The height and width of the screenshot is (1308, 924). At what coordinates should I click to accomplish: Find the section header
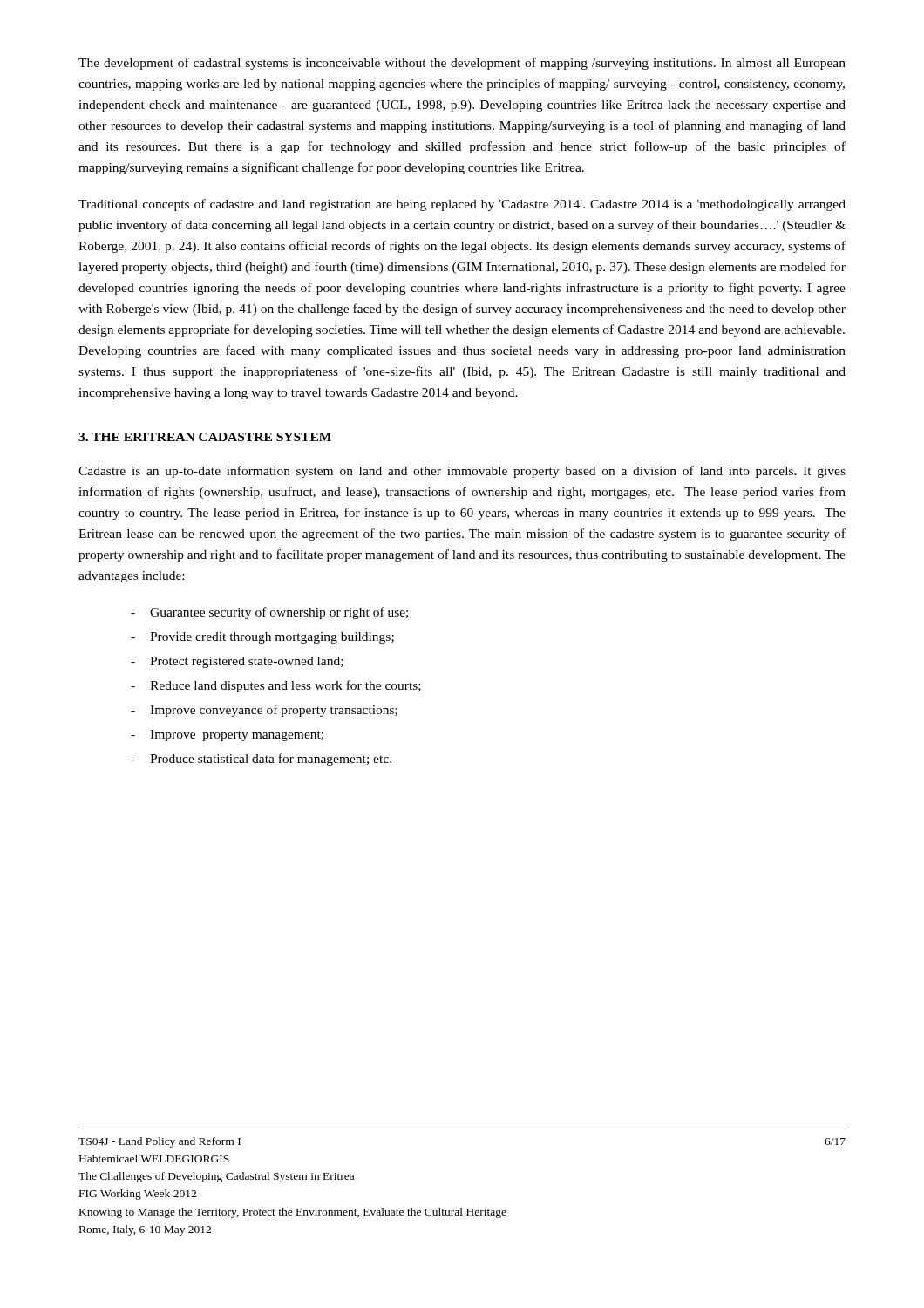point(205,437)
